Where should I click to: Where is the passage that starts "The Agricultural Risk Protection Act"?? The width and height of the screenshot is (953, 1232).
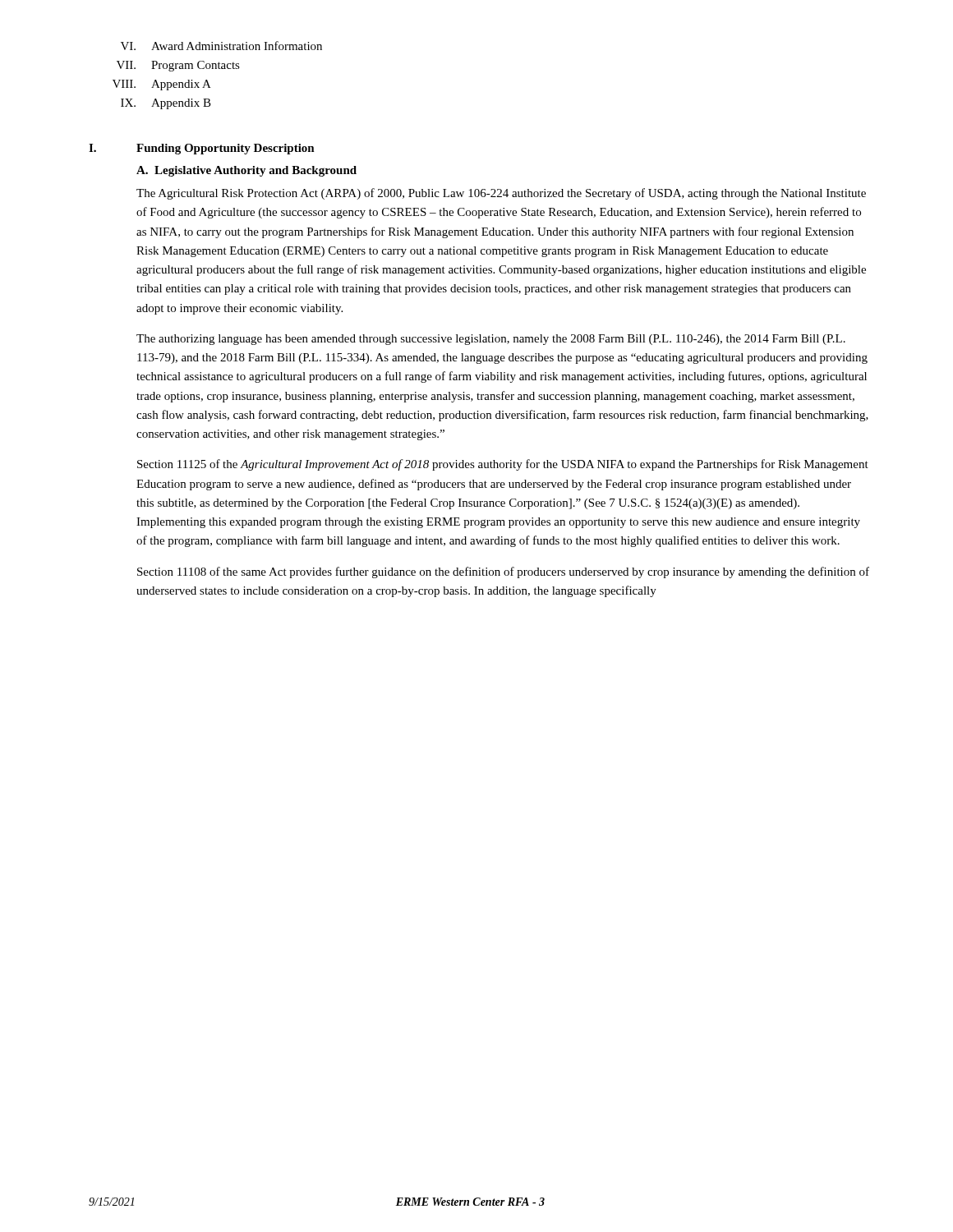[x=501, y=250]
